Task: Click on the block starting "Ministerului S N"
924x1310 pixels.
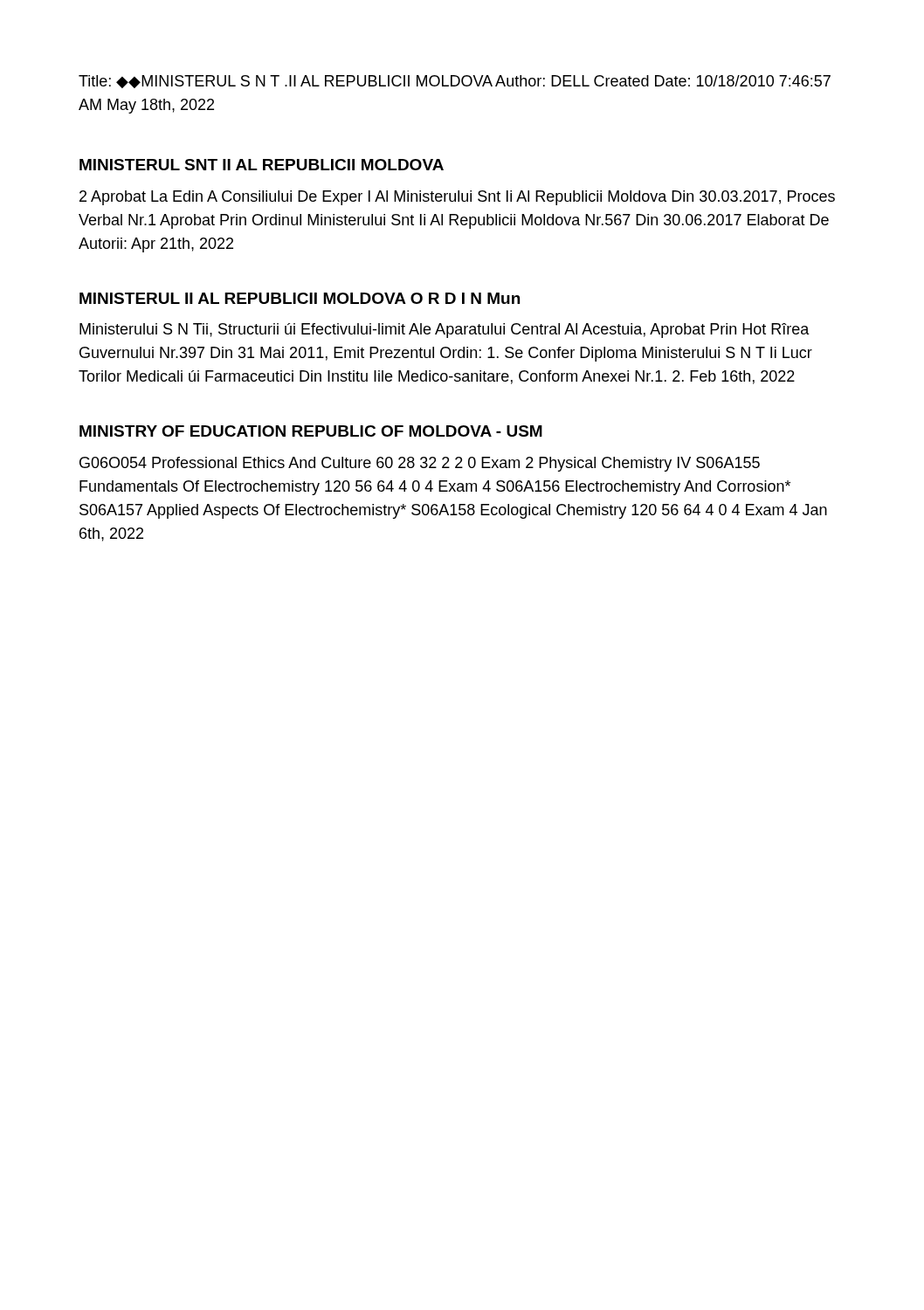Action: pyautogui.click(x=445, y=353)
